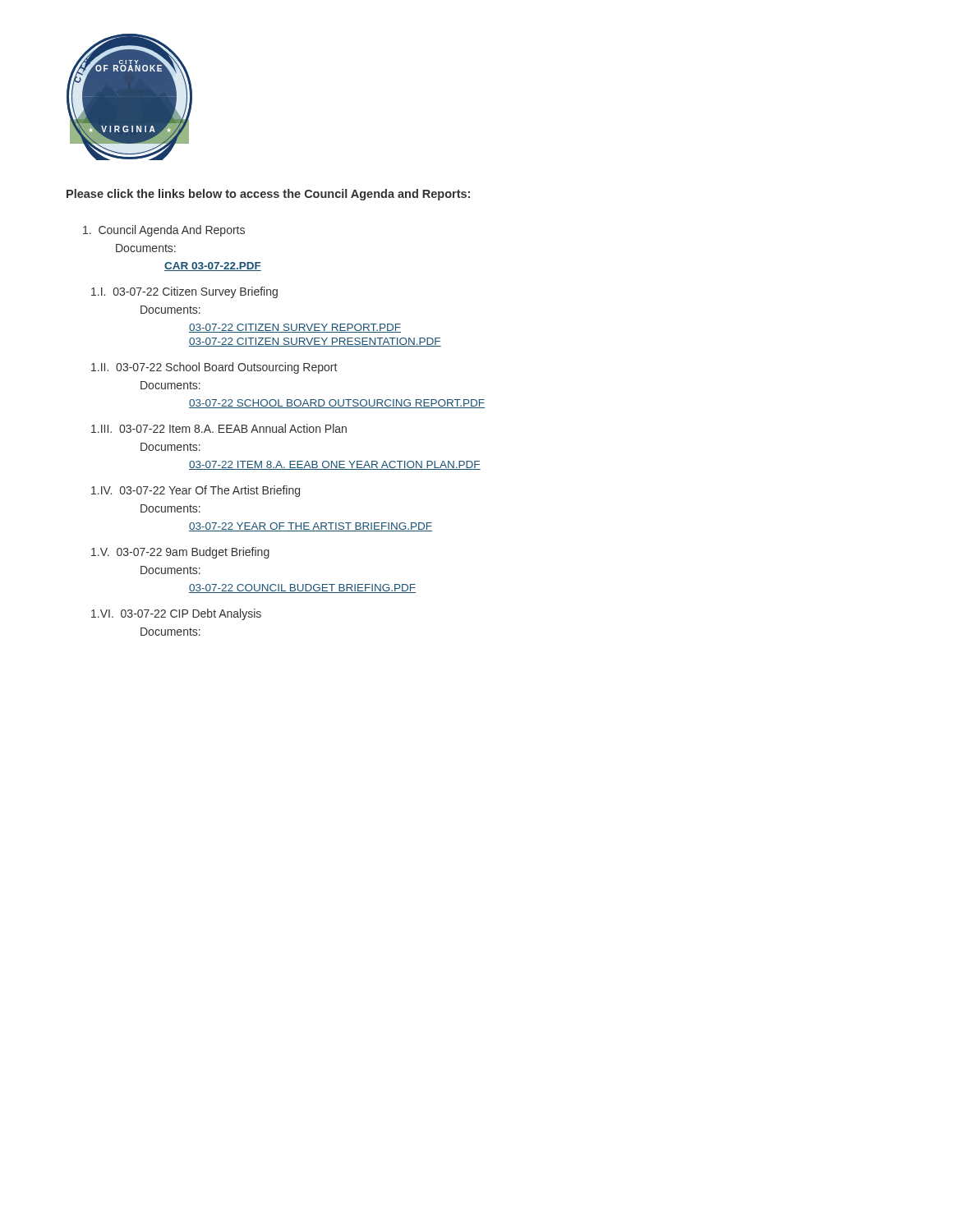Image resolution: width=953 pixels, height=1232 pixels.
Task: Click the passage that begins "Please click the links below"
Action: click(268, 194)
